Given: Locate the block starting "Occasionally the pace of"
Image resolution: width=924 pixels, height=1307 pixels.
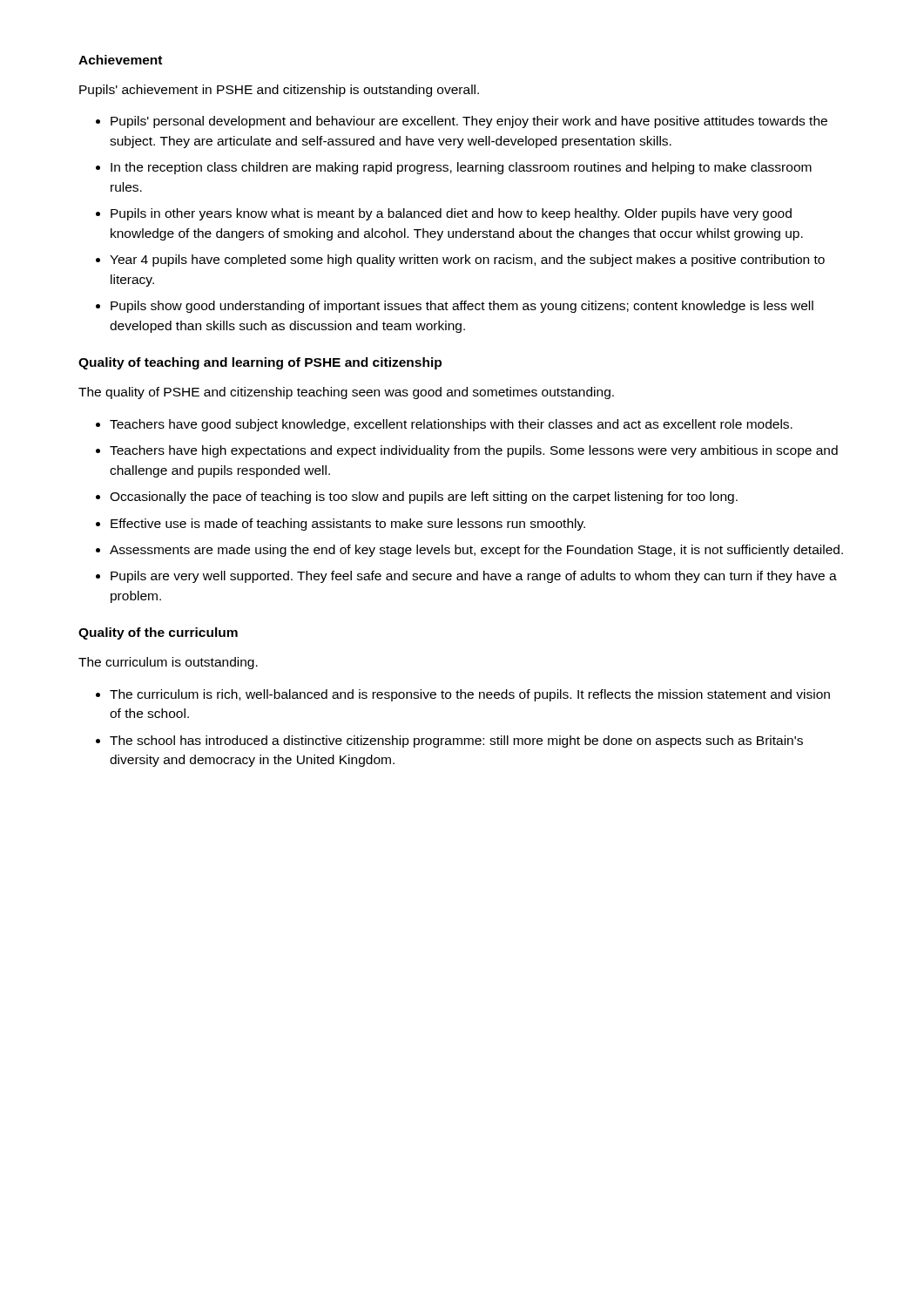Looking at the screenshot, I should (x=424, y=496).
